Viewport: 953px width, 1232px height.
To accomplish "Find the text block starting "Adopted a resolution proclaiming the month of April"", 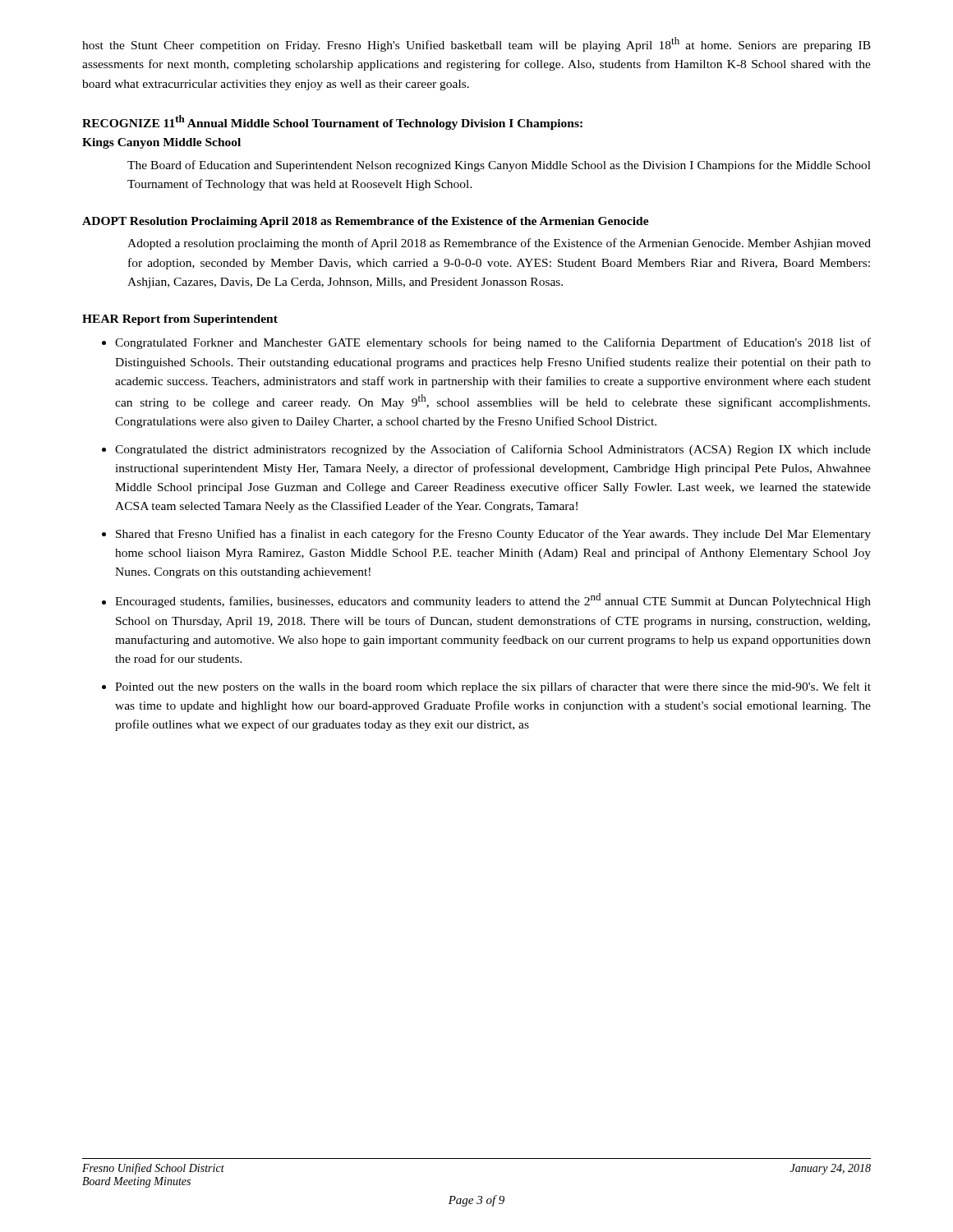I will [499, 262].
